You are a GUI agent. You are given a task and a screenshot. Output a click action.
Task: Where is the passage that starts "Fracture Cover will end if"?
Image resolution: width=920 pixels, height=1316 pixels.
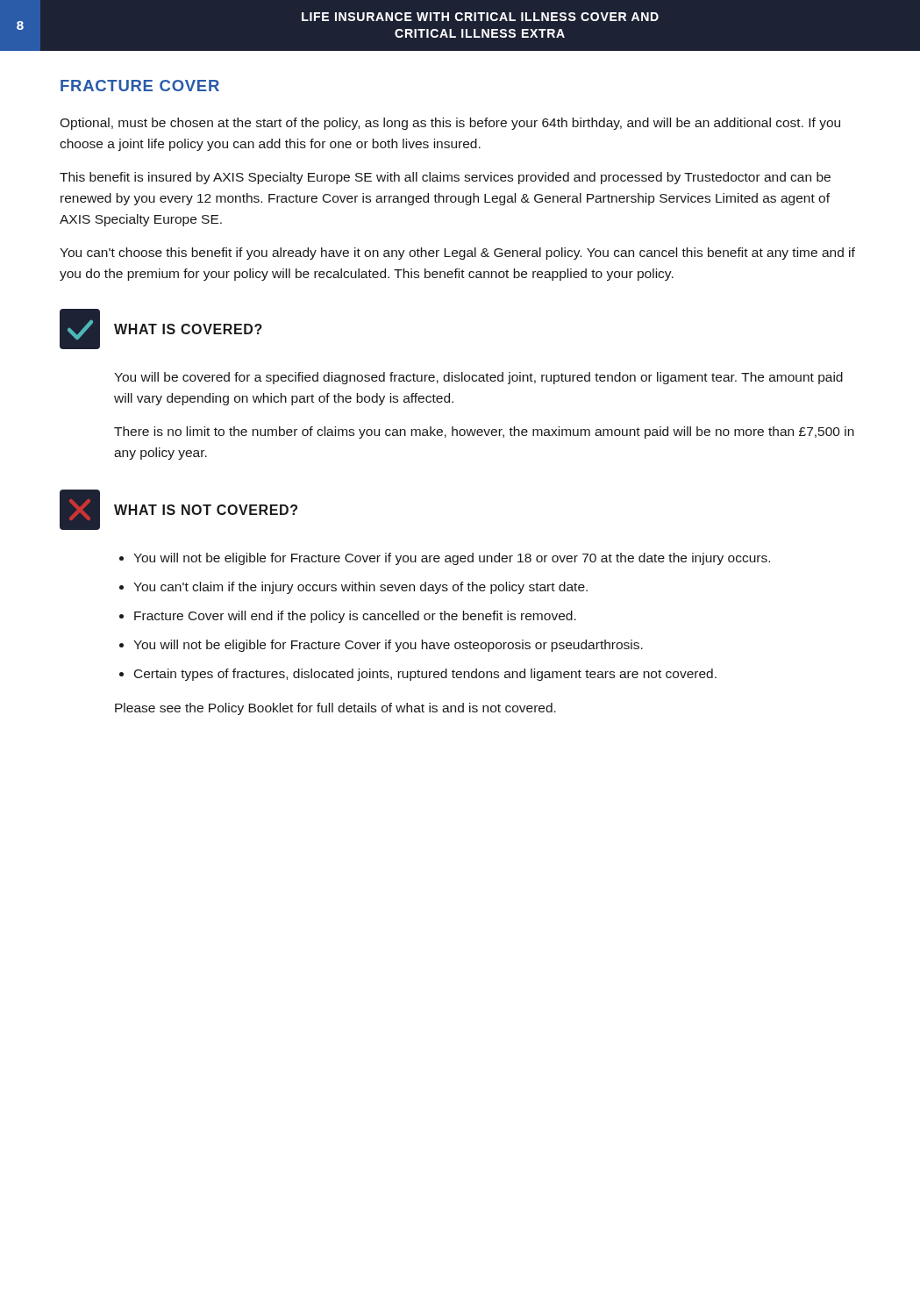pos(355,616)
